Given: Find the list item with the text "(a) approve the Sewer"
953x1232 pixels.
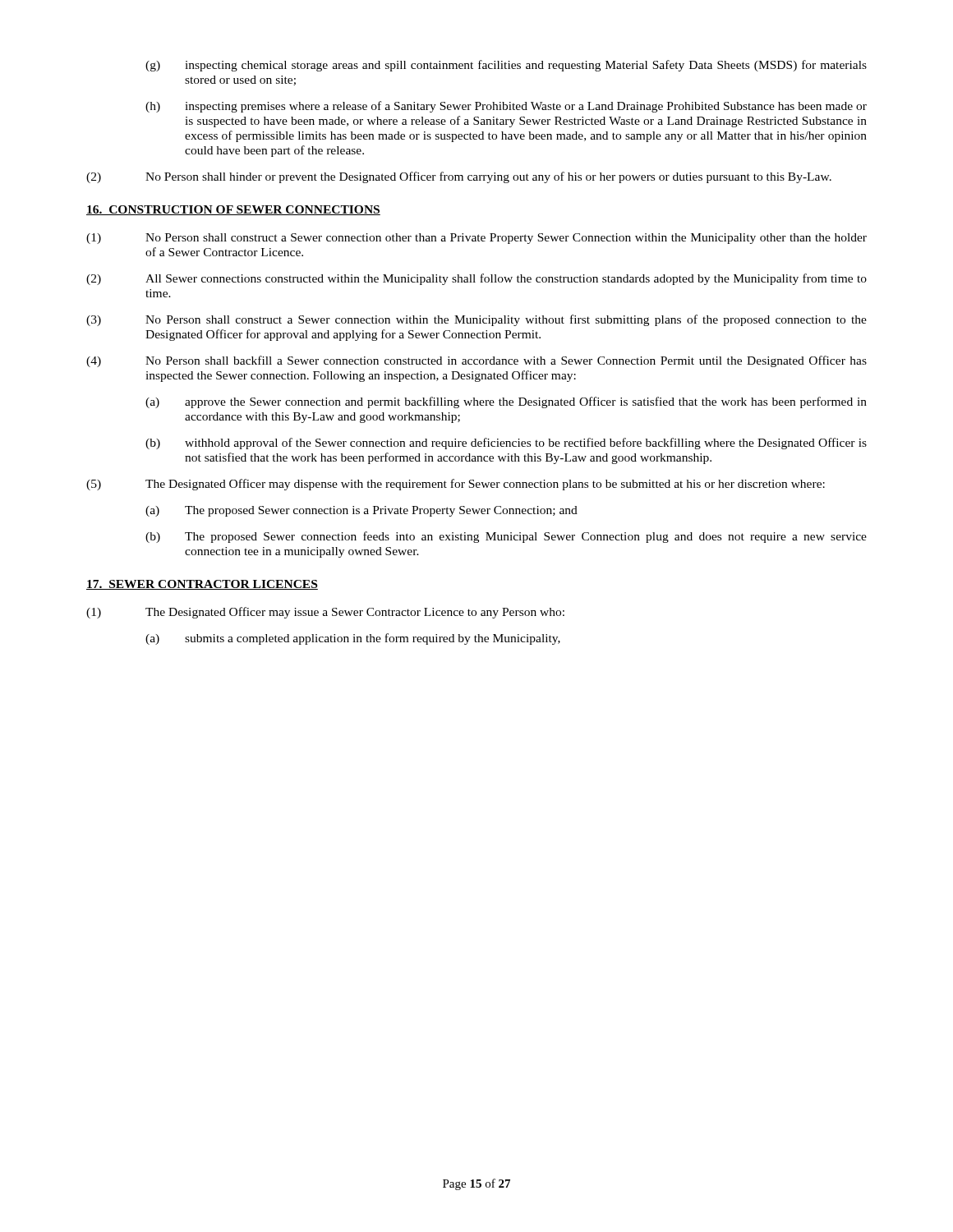Looking at the screenshot, I should [x=506, y=409].
